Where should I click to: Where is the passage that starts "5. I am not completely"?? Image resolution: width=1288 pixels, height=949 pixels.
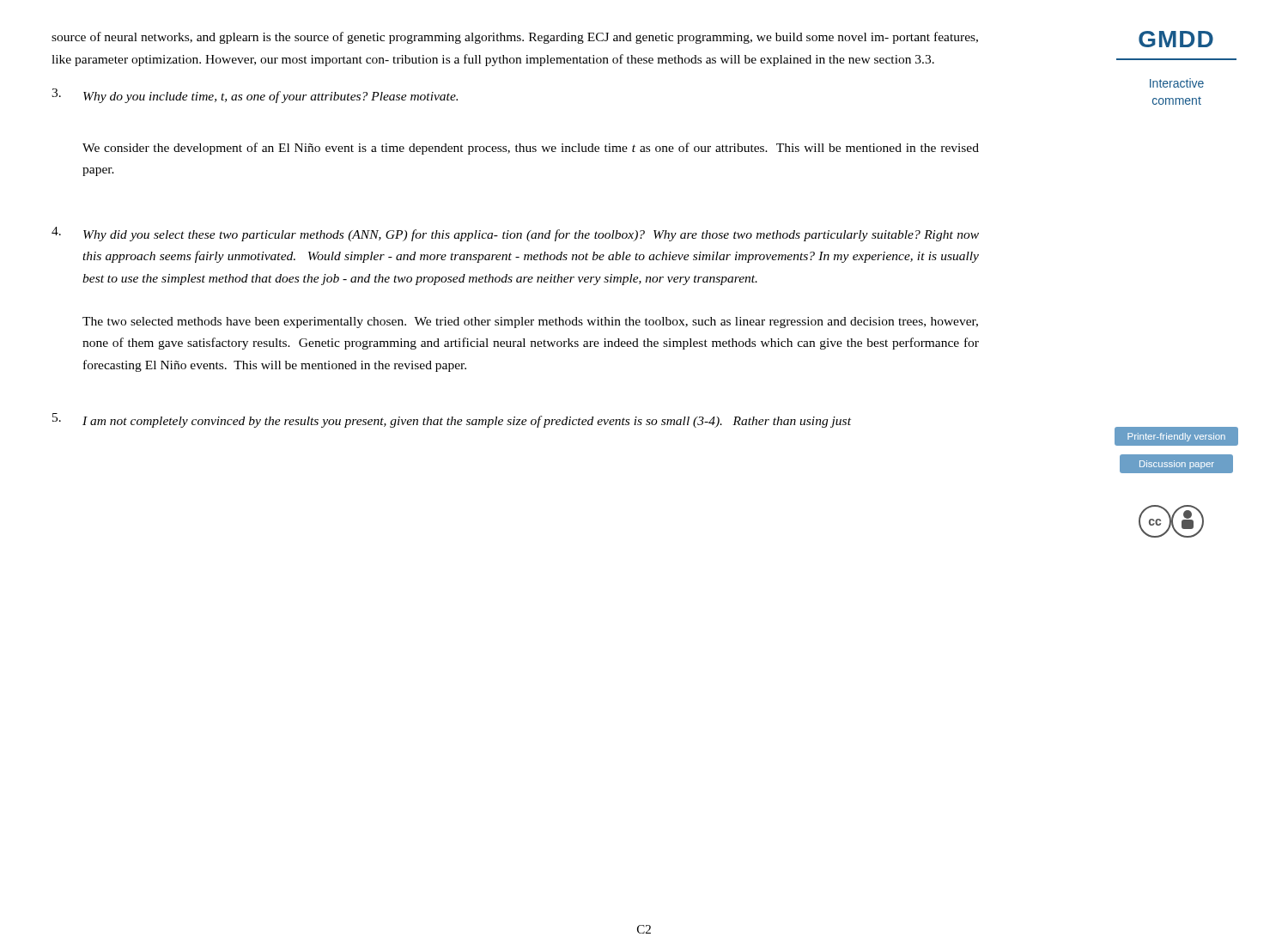pos(515,421)
